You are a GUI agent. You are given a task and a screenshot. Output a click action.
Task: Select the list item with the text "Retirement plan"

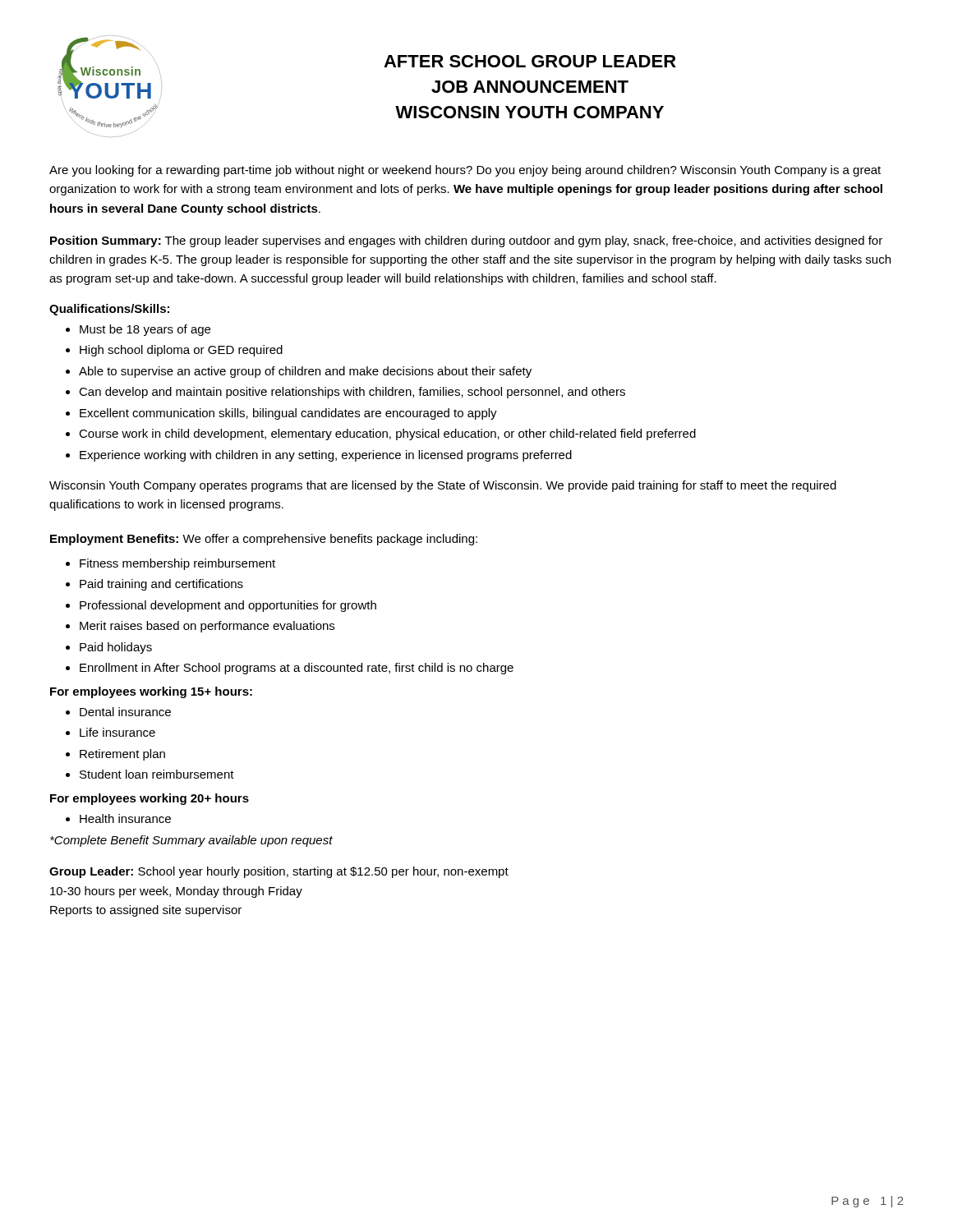point(122,753)
